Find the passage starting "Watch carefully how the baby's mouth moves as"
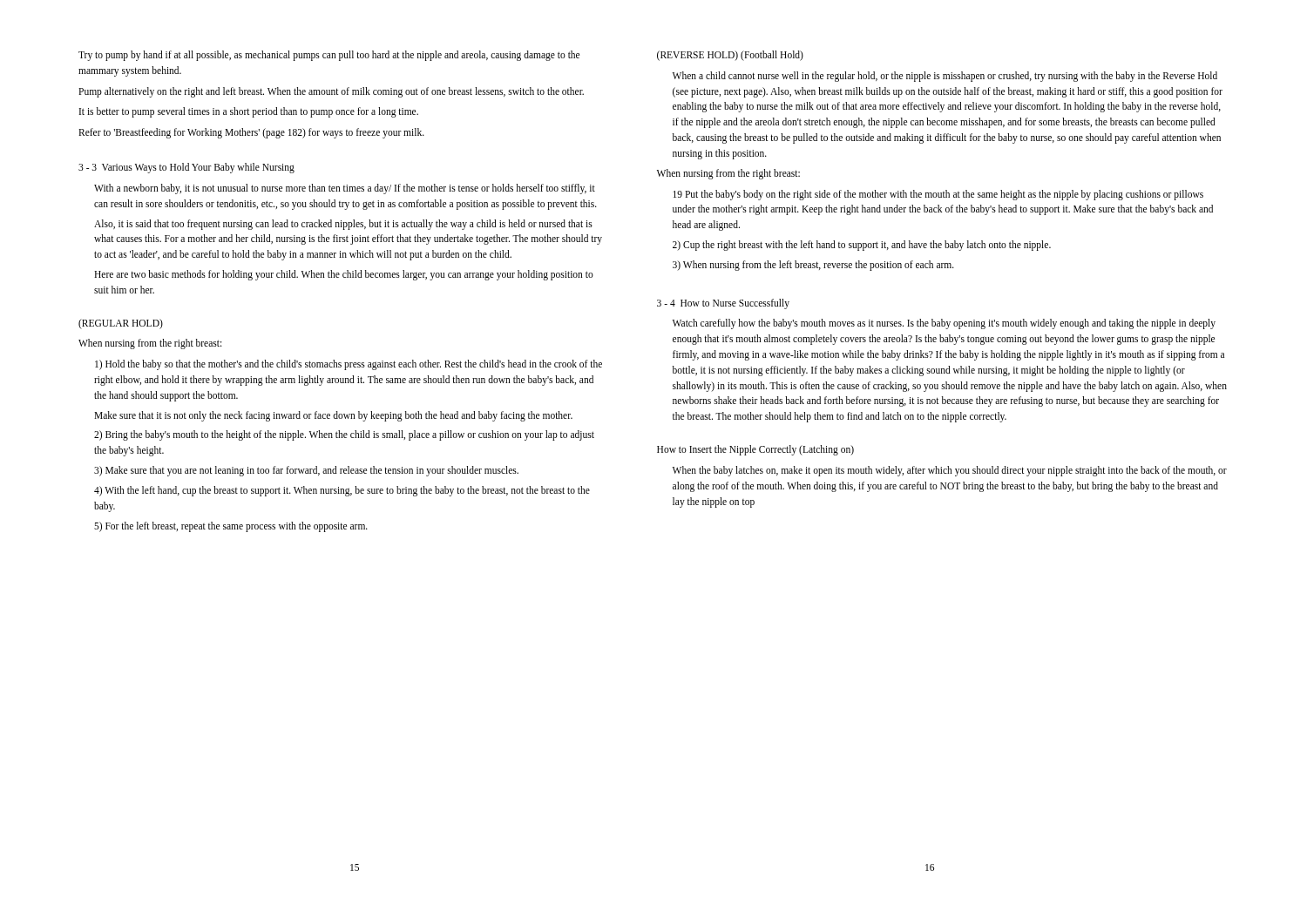The width and height of the screenshot is (1307, 924). [x=950, y=371]
